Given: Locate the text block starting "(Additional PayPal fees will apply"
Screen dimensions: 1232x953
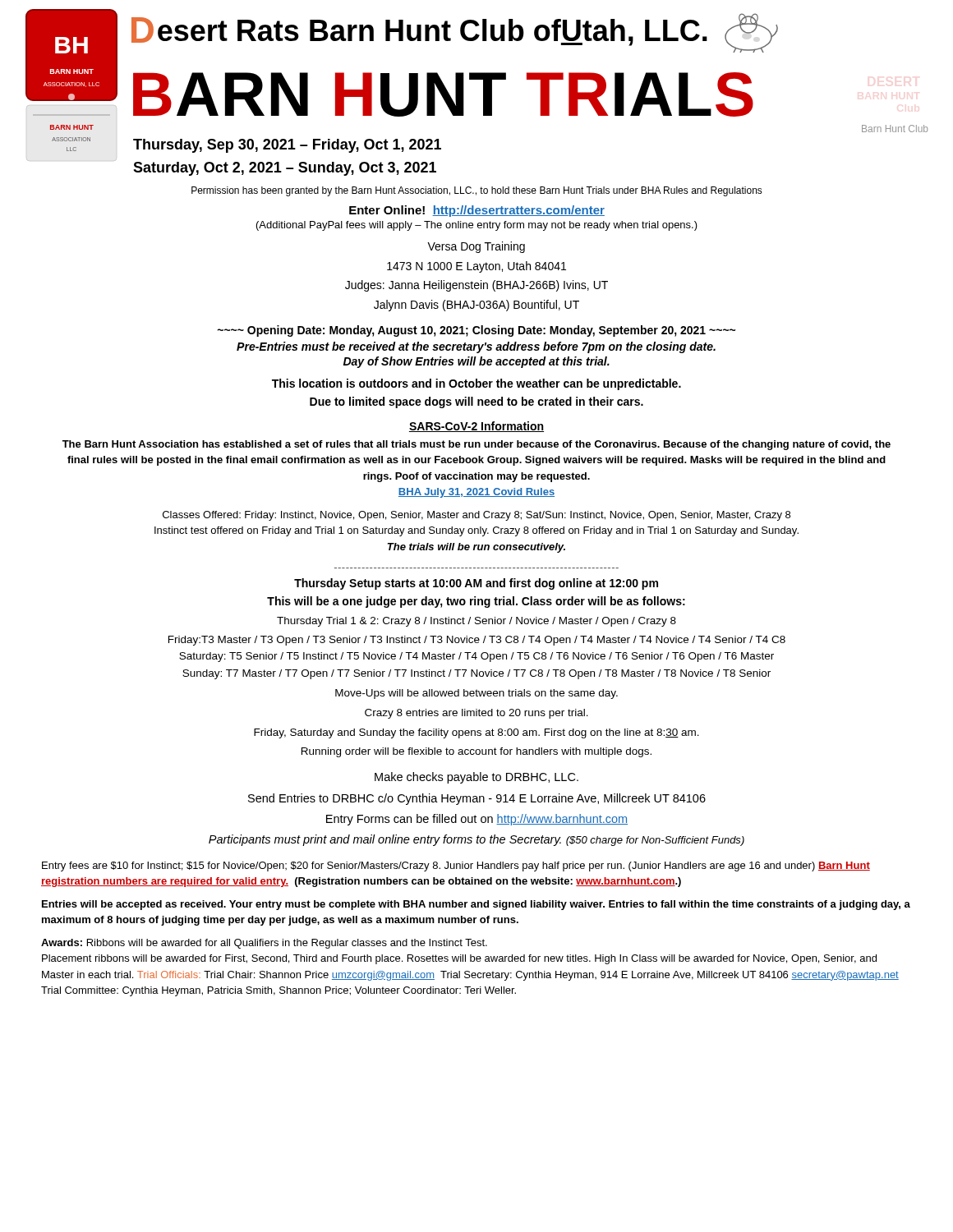Looking at the screenshot, I should coord(476,224).
